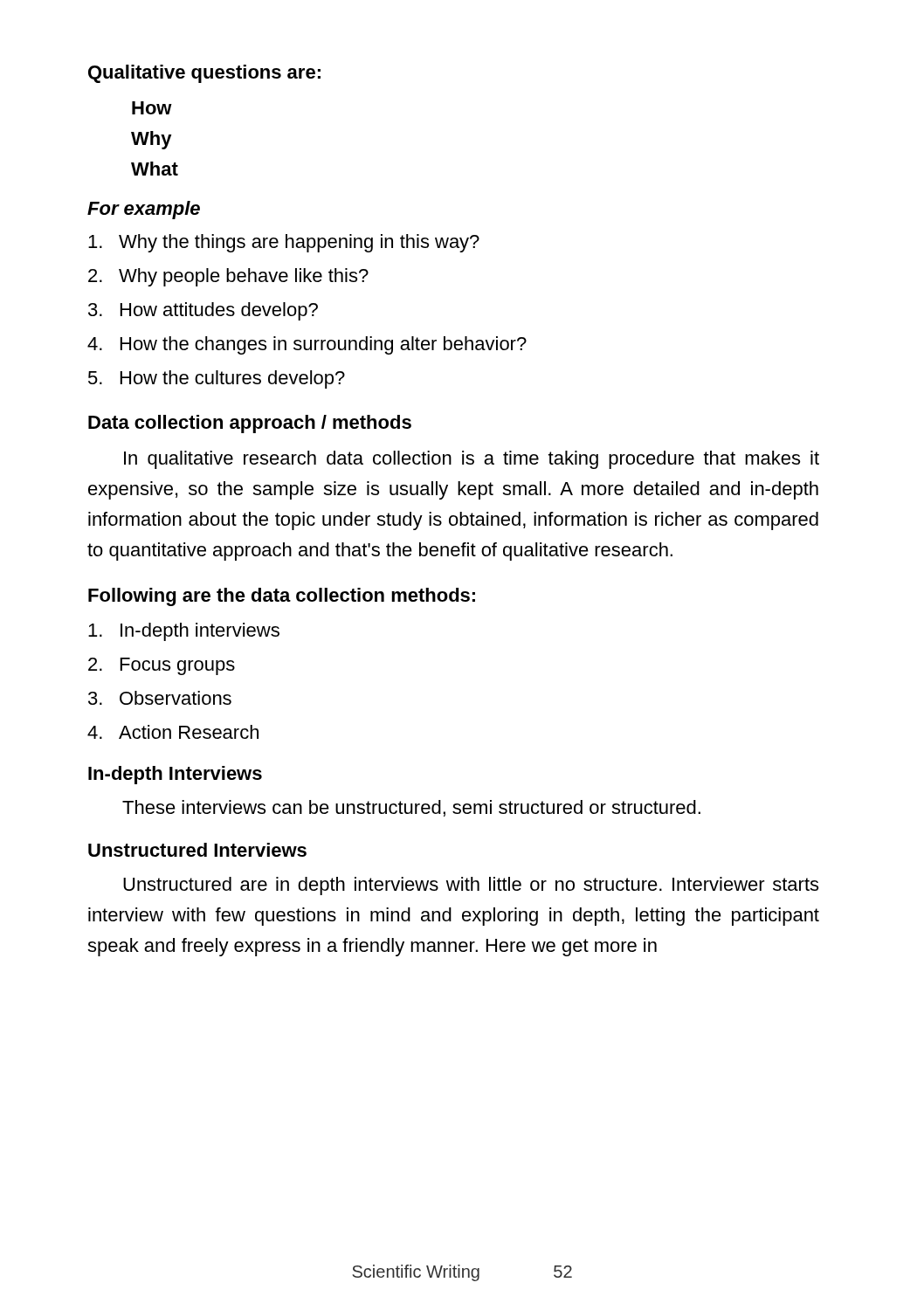Navigate to the block starting "4.Action Research"
This screenshot has width=924, height=1310.
174,733
